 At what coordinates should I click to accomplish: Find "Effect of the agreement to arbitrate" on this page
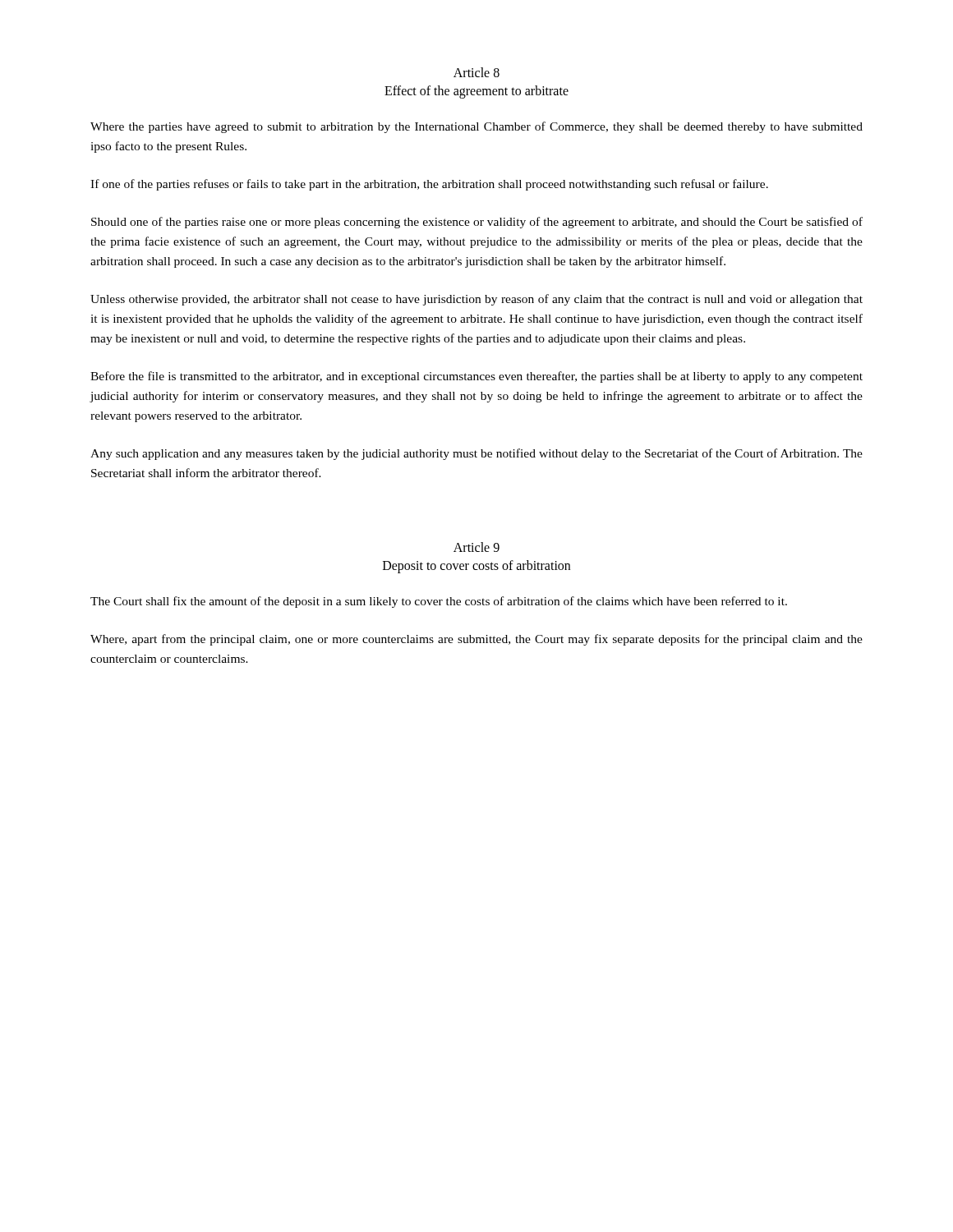[476, 91]
